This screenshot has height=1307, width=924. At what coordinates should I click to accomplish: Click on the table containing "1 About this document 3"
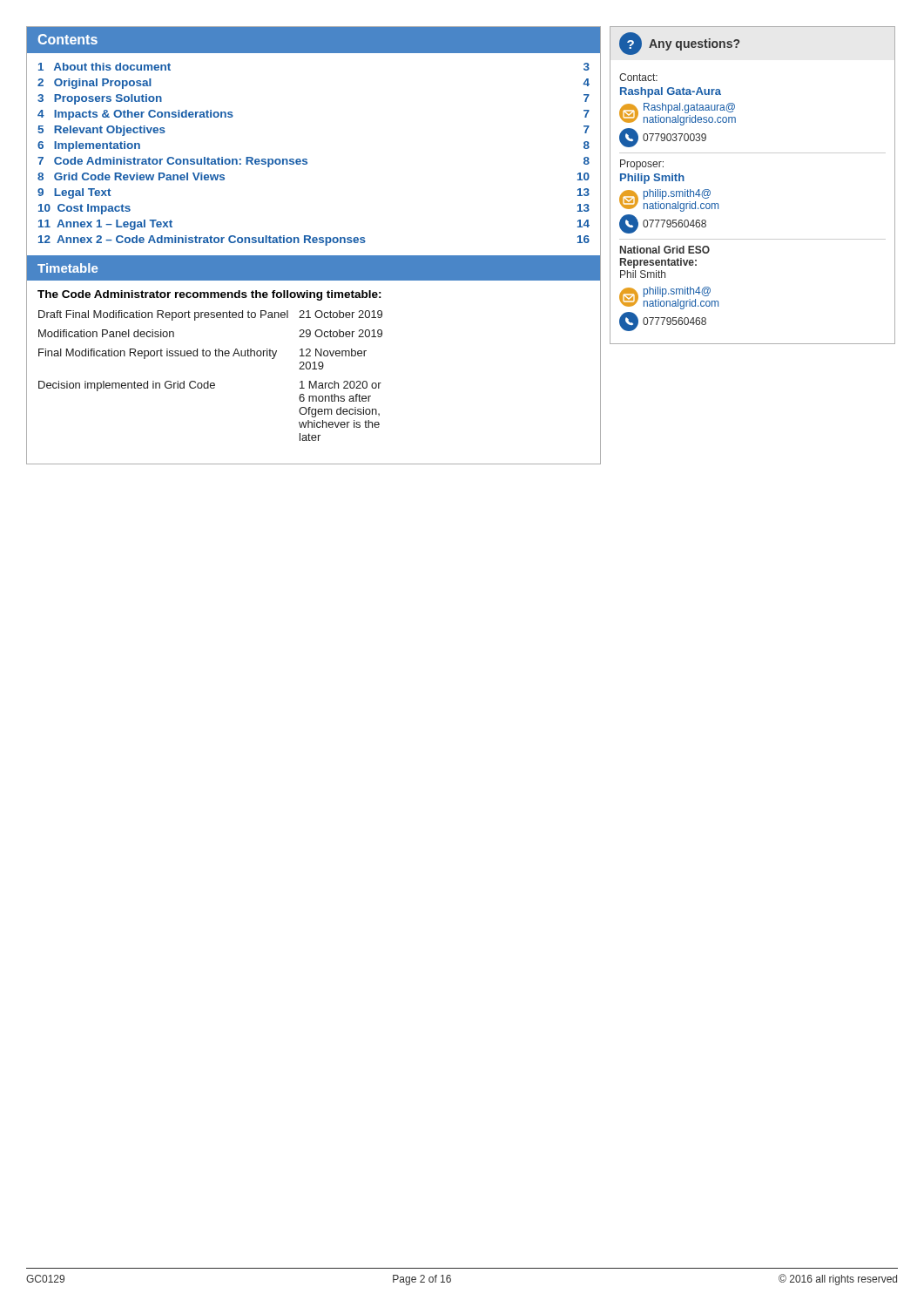click(314, 154)
